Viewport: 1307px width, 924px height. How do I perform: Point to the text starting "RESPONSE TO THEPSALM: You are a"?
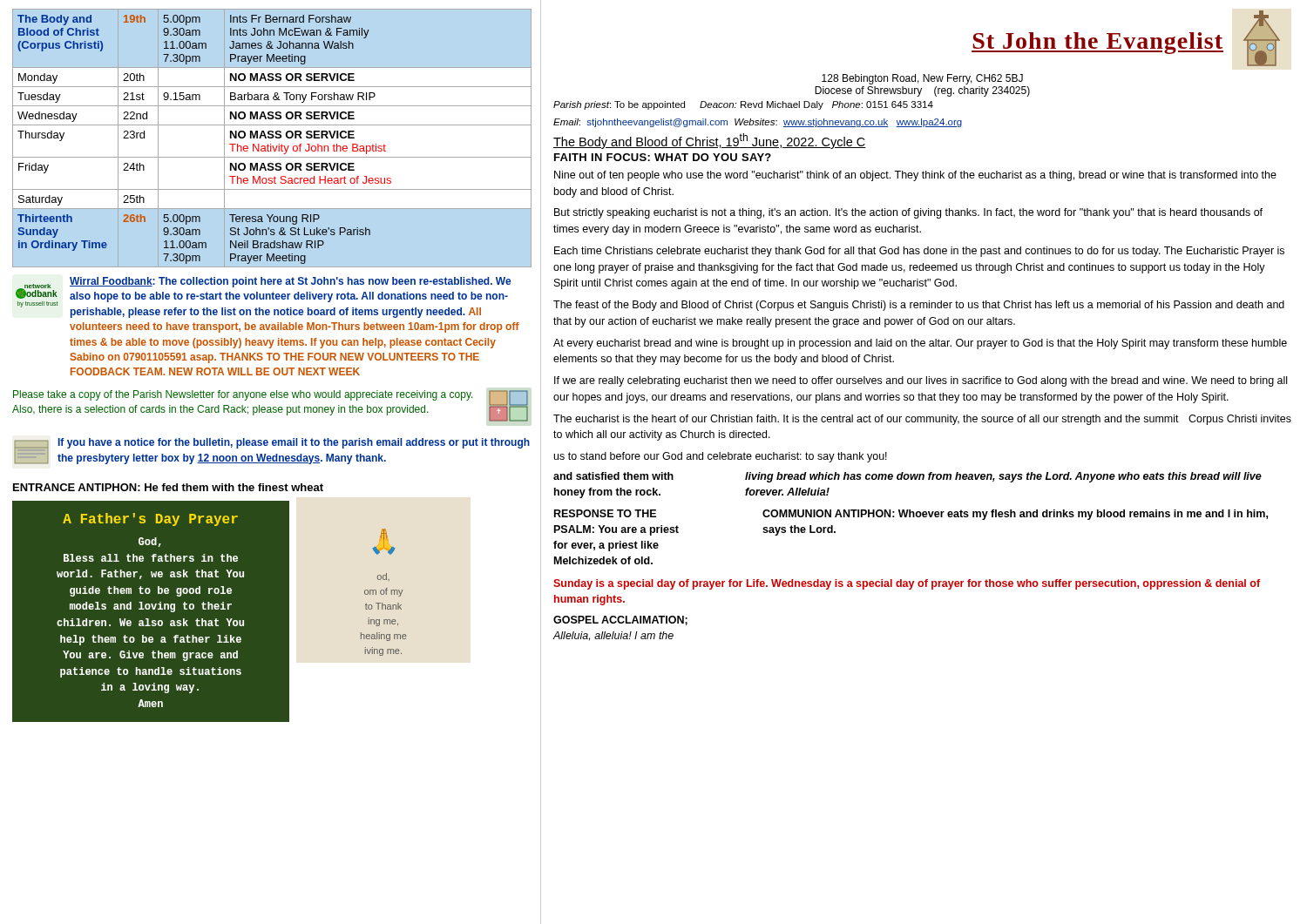point(911,515)
